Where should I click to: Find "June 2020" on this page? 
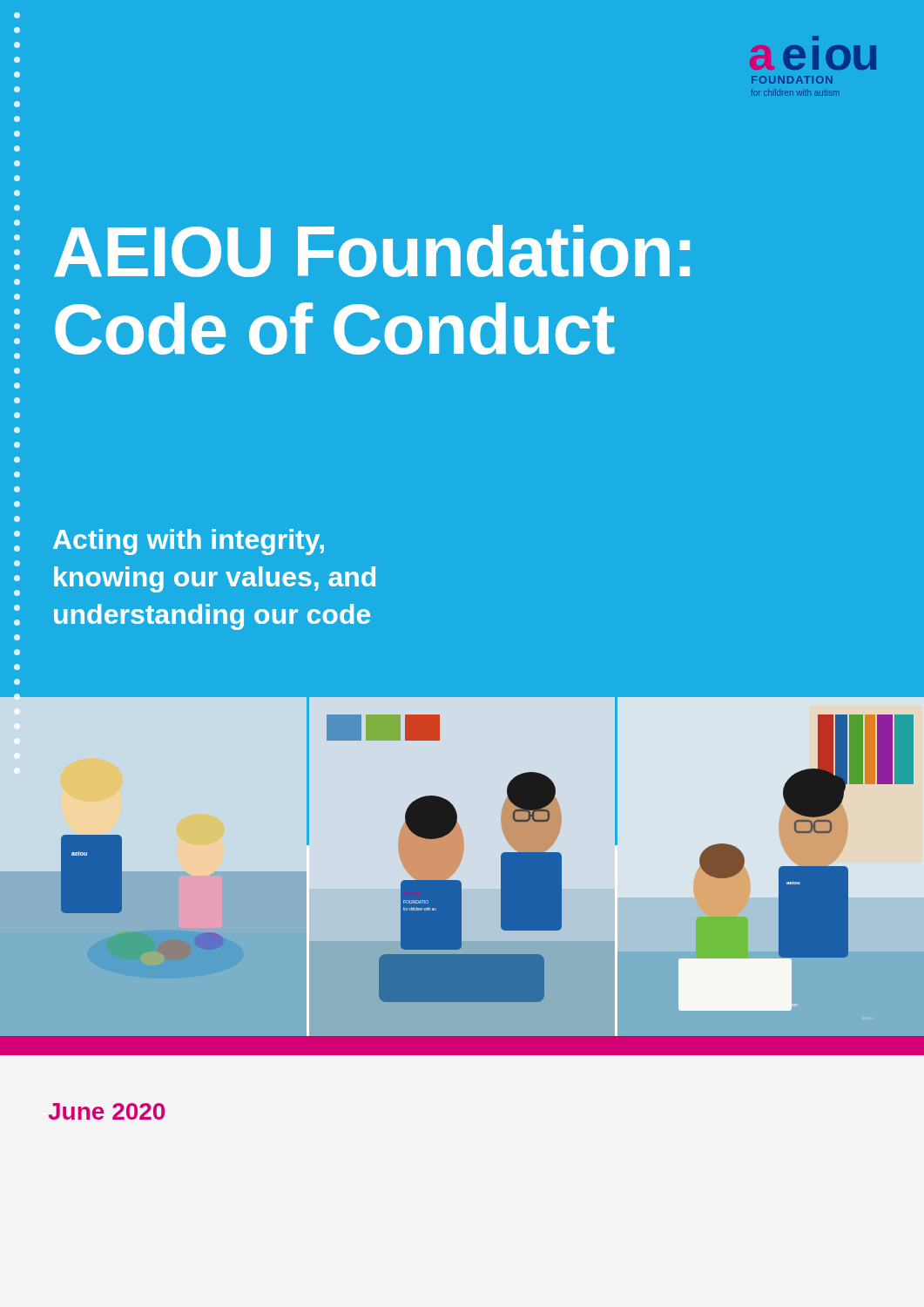click(x=107, y=1111)
